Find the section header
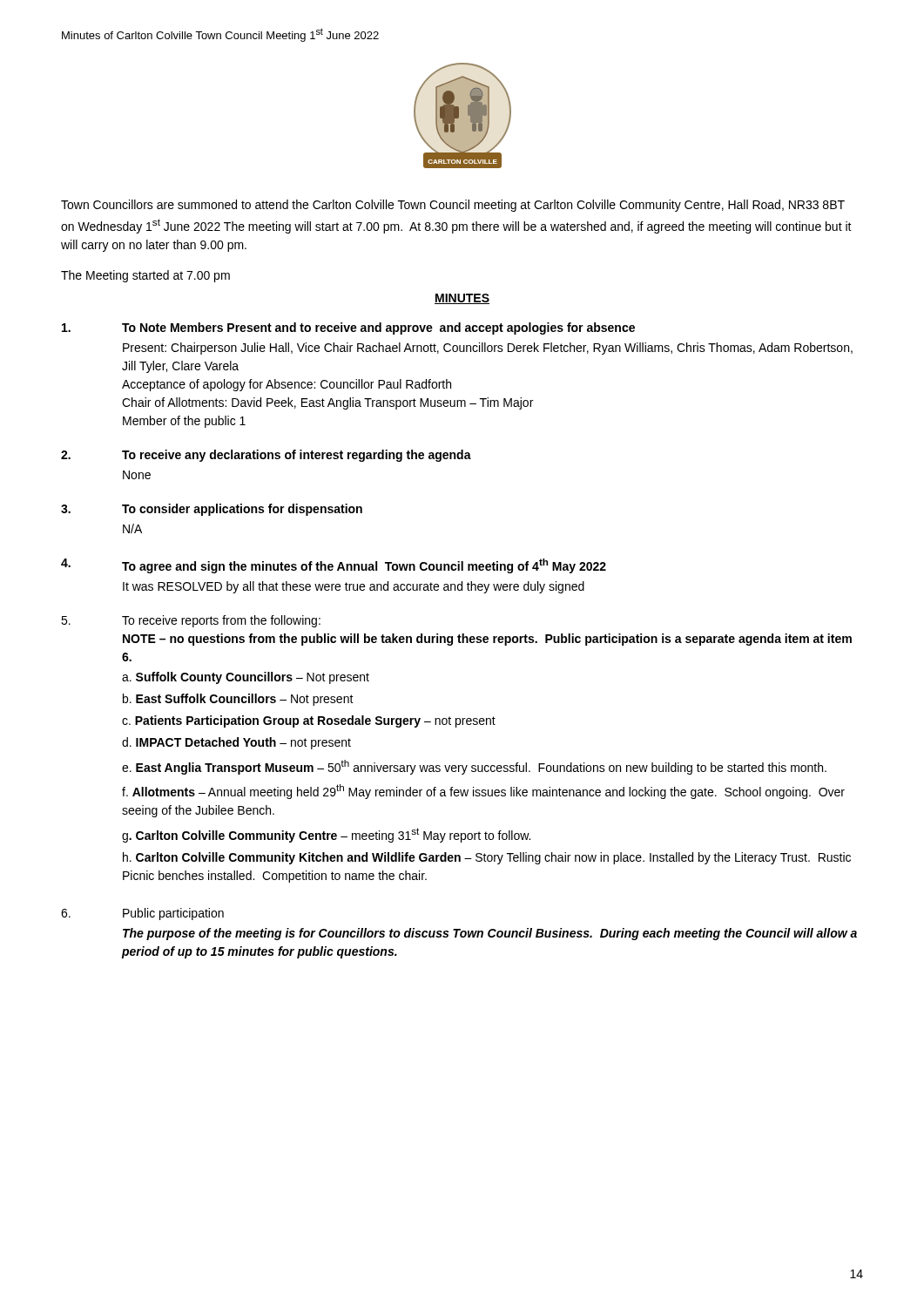This screenshot has height=1307, width=924. pyautogui.click(x=462, y=298)
